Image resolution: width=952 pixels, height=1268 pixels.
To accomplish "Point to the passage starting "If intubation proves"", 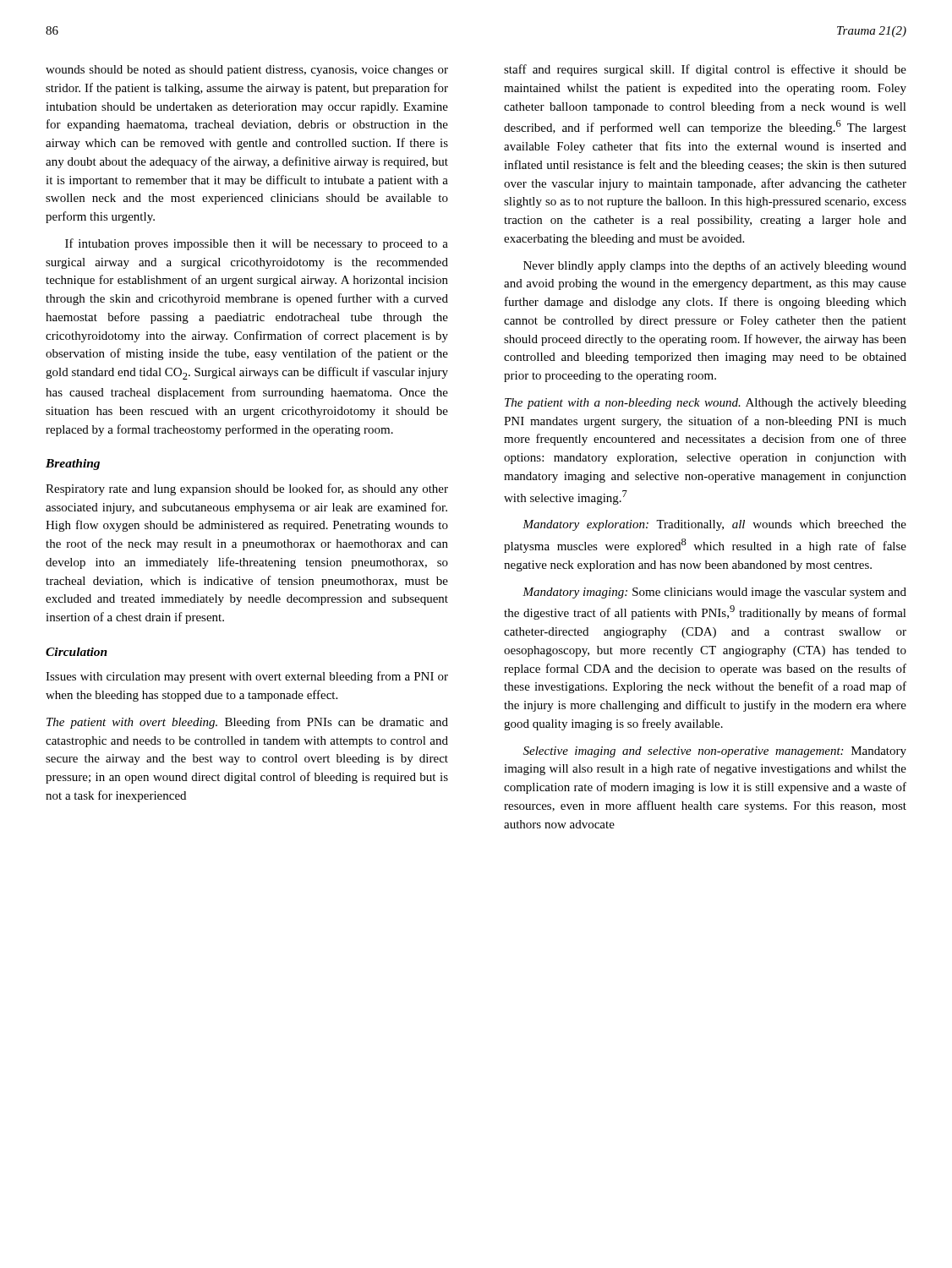I will (247, 337).
